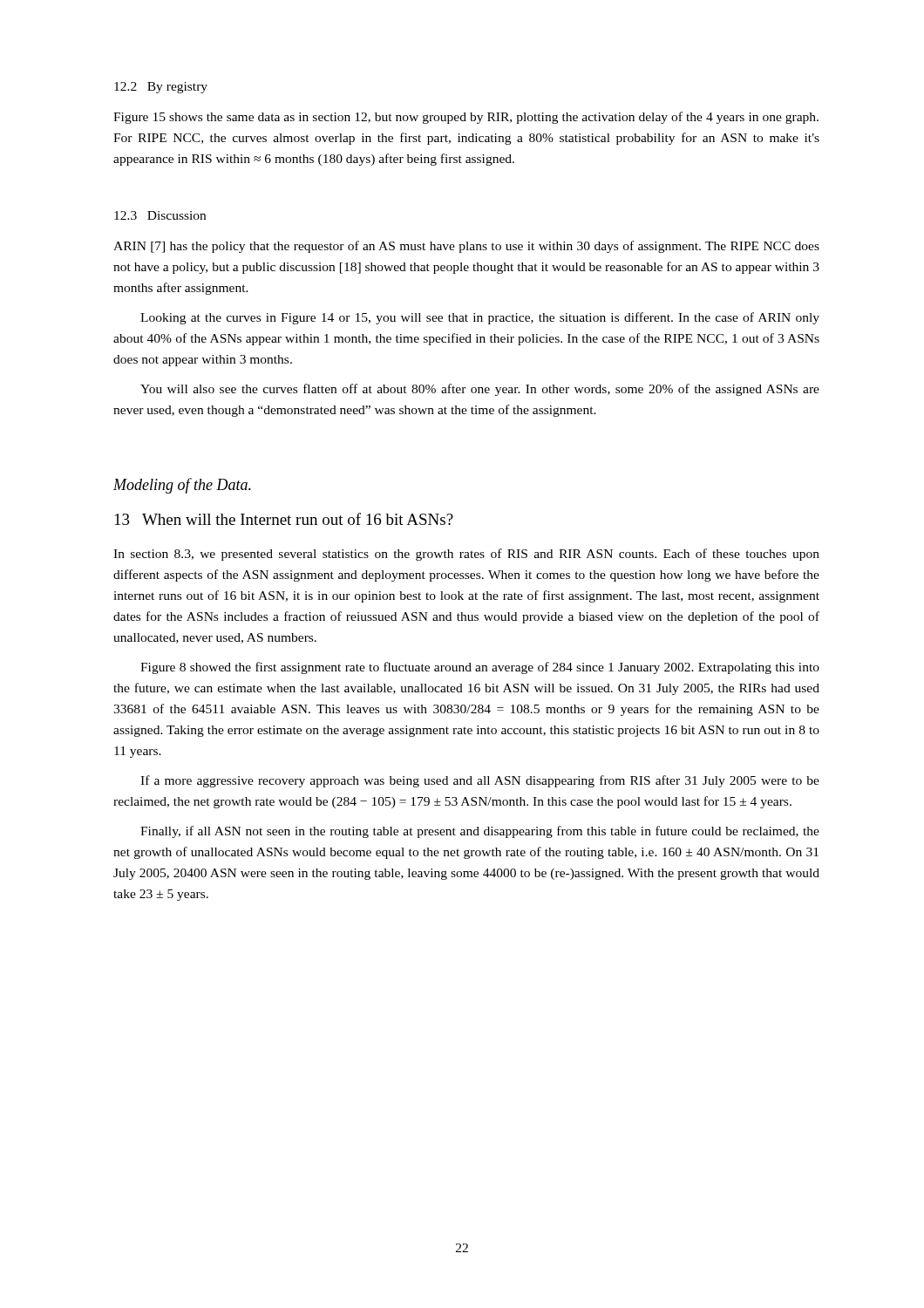The width and height of the screenshot is (924, 1308).
Task: Find the text starting "Figure 8 showed the first assignment rate"
Action: coord(466,709)
